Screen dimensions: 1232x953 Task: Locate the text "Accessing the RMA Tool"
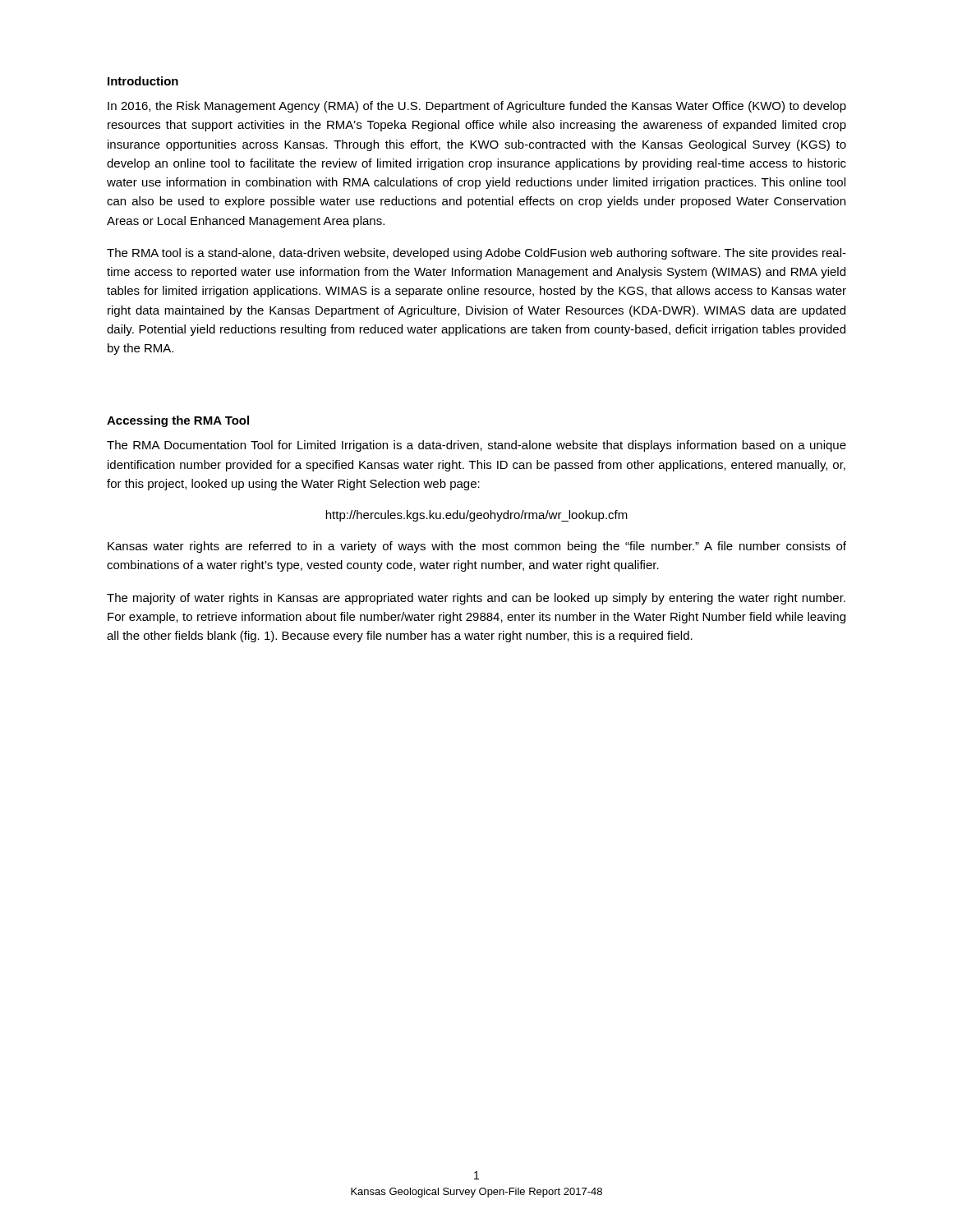click(178, 420)
